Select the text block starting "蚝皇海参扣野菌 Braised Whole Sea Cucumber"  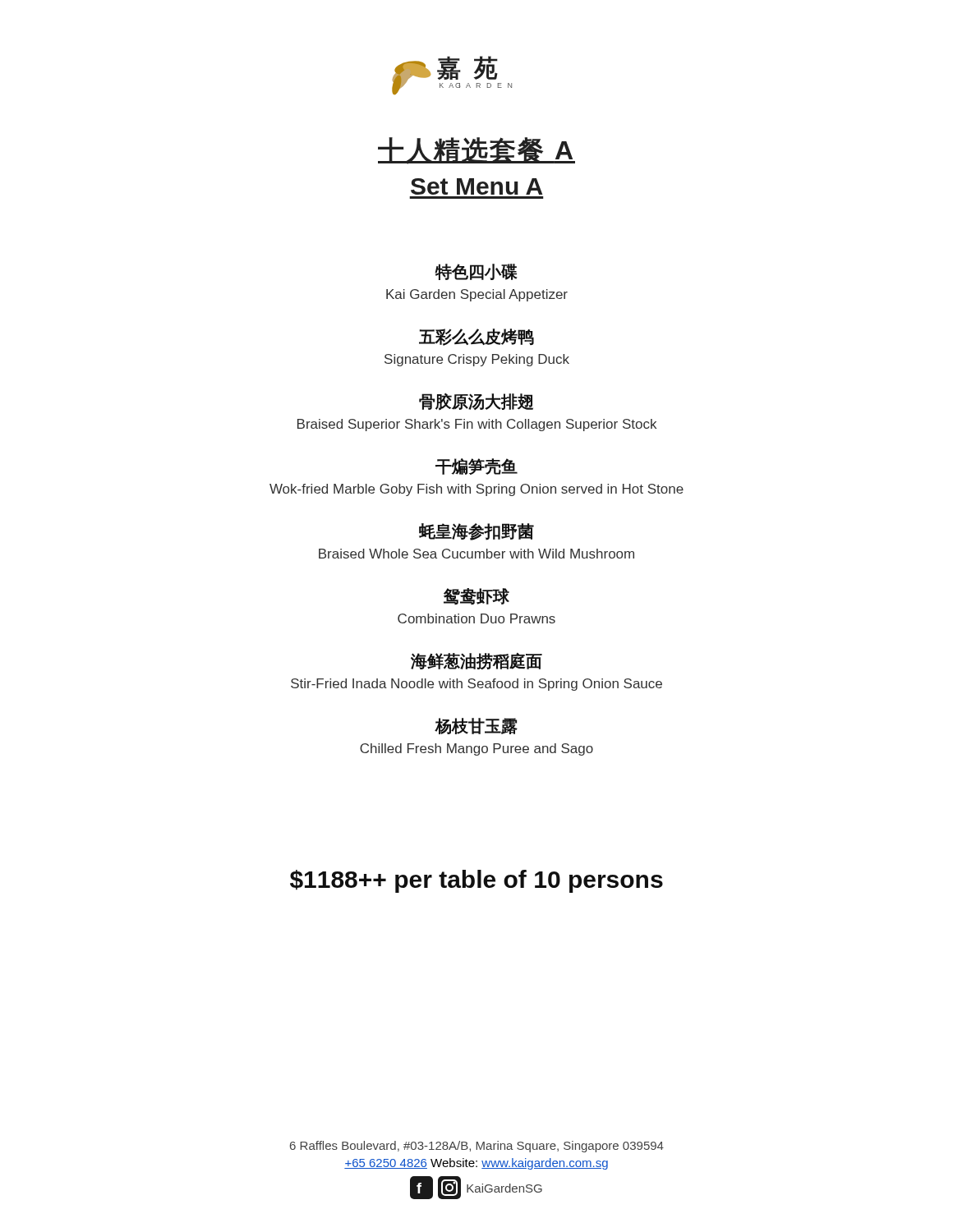click(x=476, y=542)
